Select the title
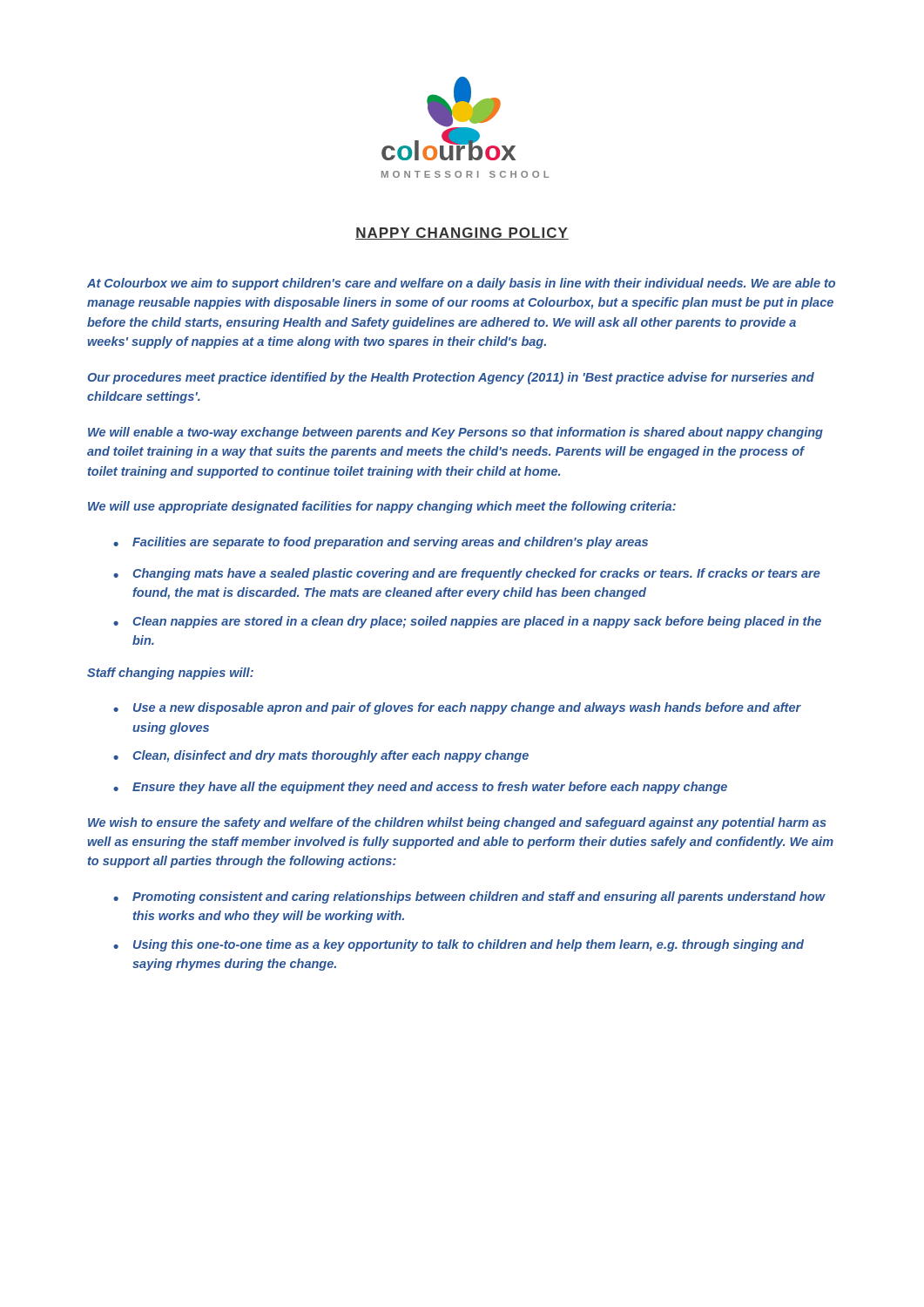The height and width of the screenshot is (1307, 924). pyautogui.click(x=462, y=233)
